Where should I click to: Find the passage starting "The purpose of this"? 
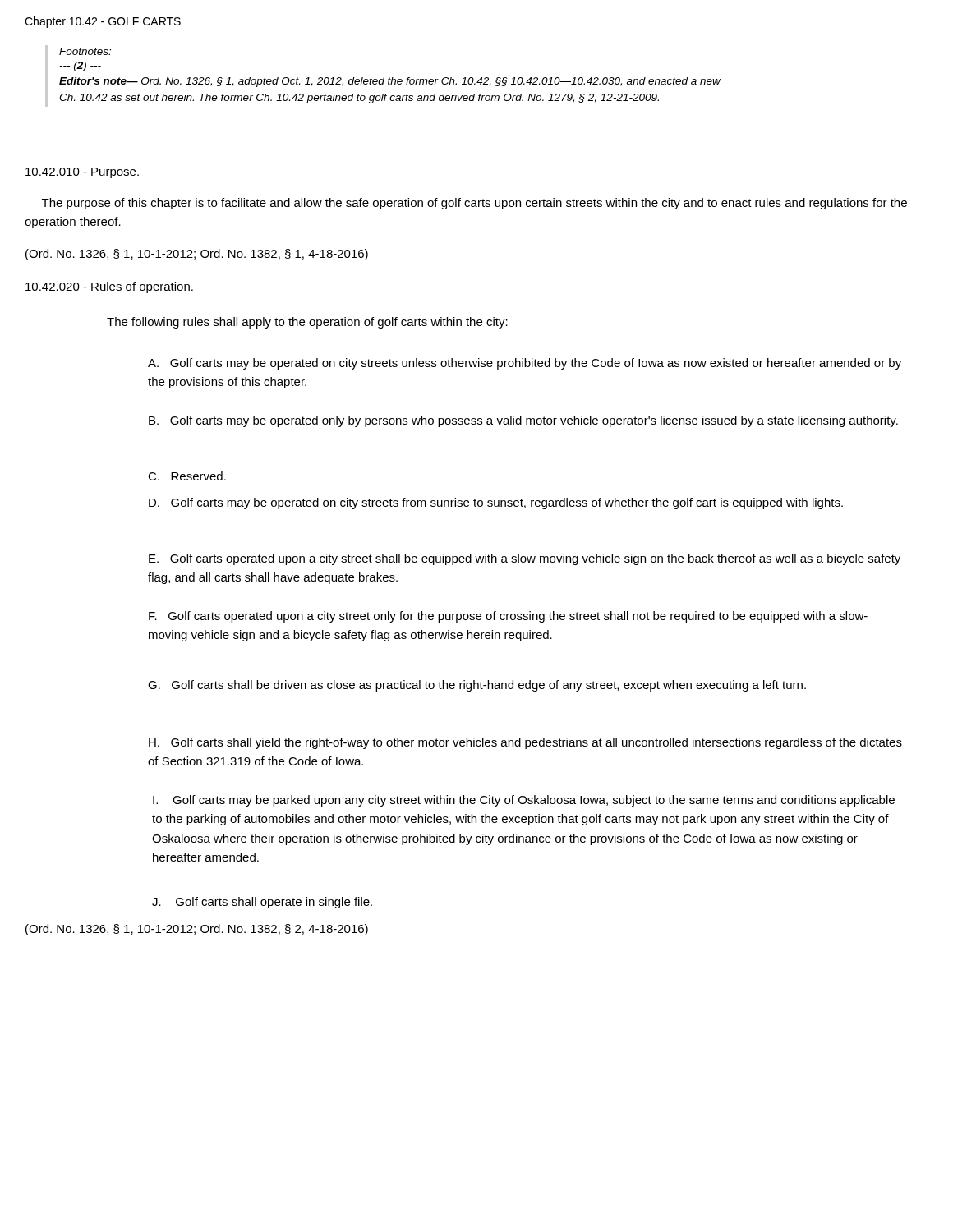[x=466, y=212]
